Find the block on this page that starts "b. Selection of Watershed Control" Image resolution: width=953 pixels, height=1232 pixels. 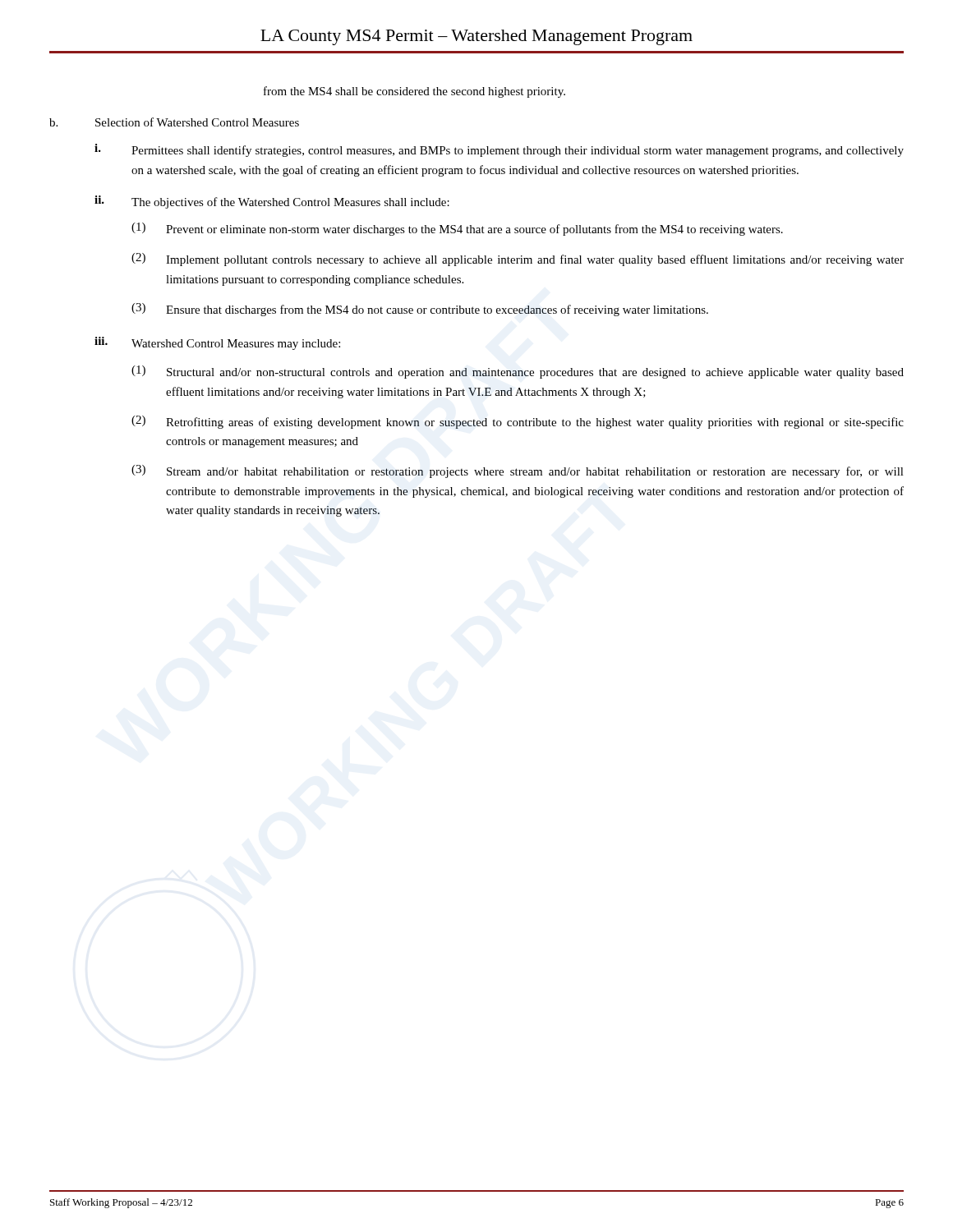[174, 122]
